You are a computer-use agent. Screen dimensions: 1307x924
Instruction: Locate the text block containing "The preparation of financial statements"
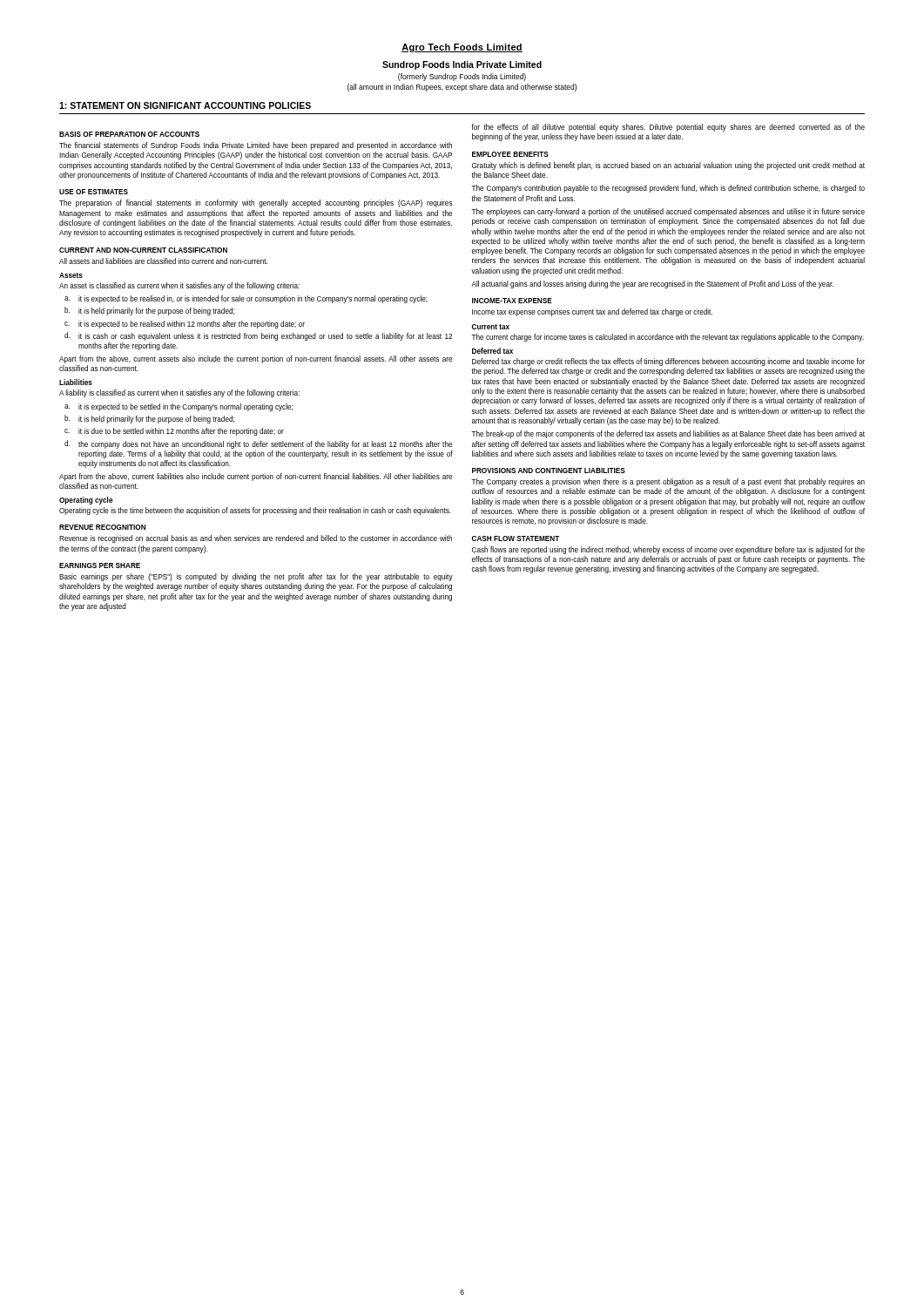point(256,219)
